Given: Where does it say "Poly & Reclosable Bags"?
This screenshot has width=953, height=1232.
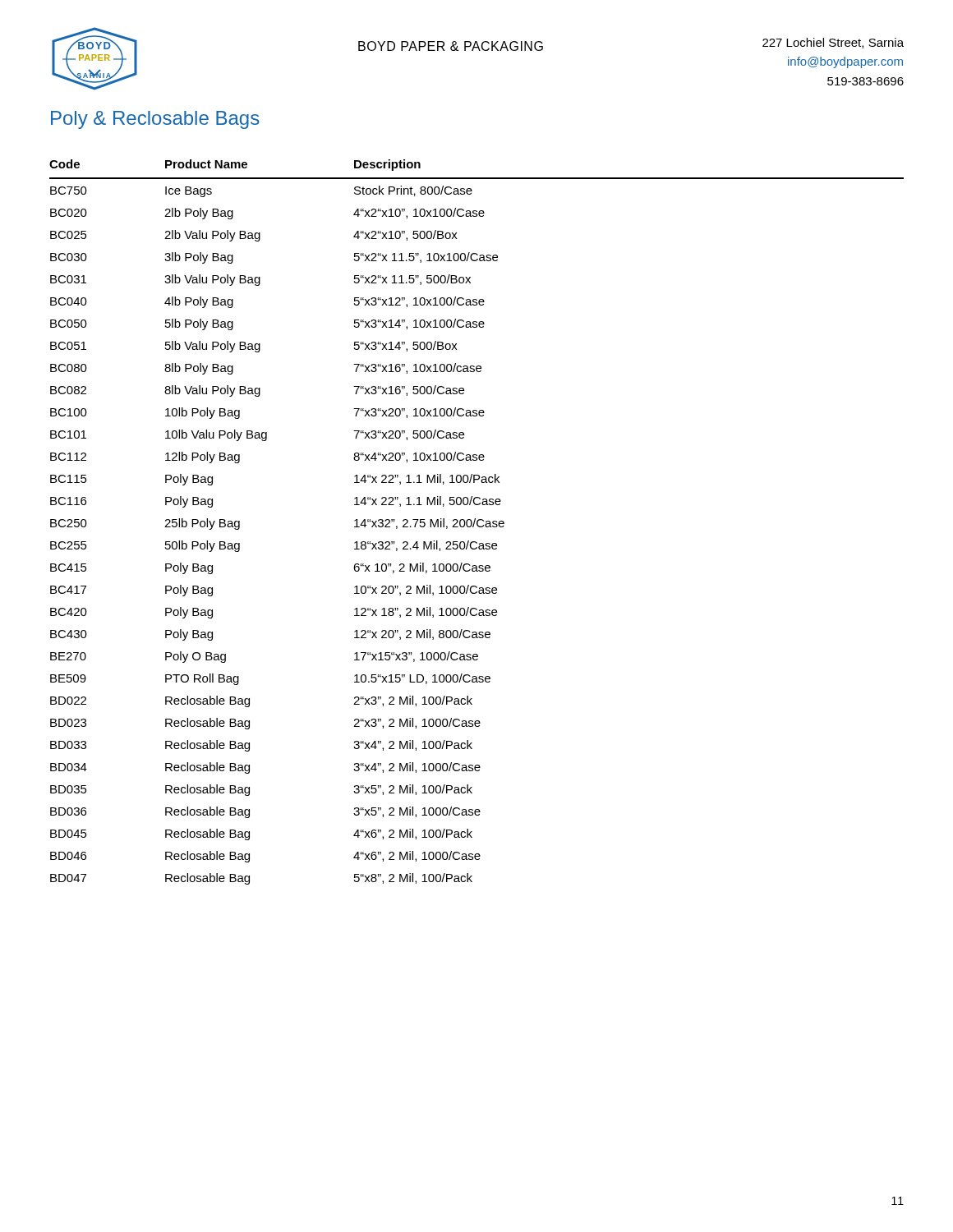Looking at the screenshot, I should point(154,118).
